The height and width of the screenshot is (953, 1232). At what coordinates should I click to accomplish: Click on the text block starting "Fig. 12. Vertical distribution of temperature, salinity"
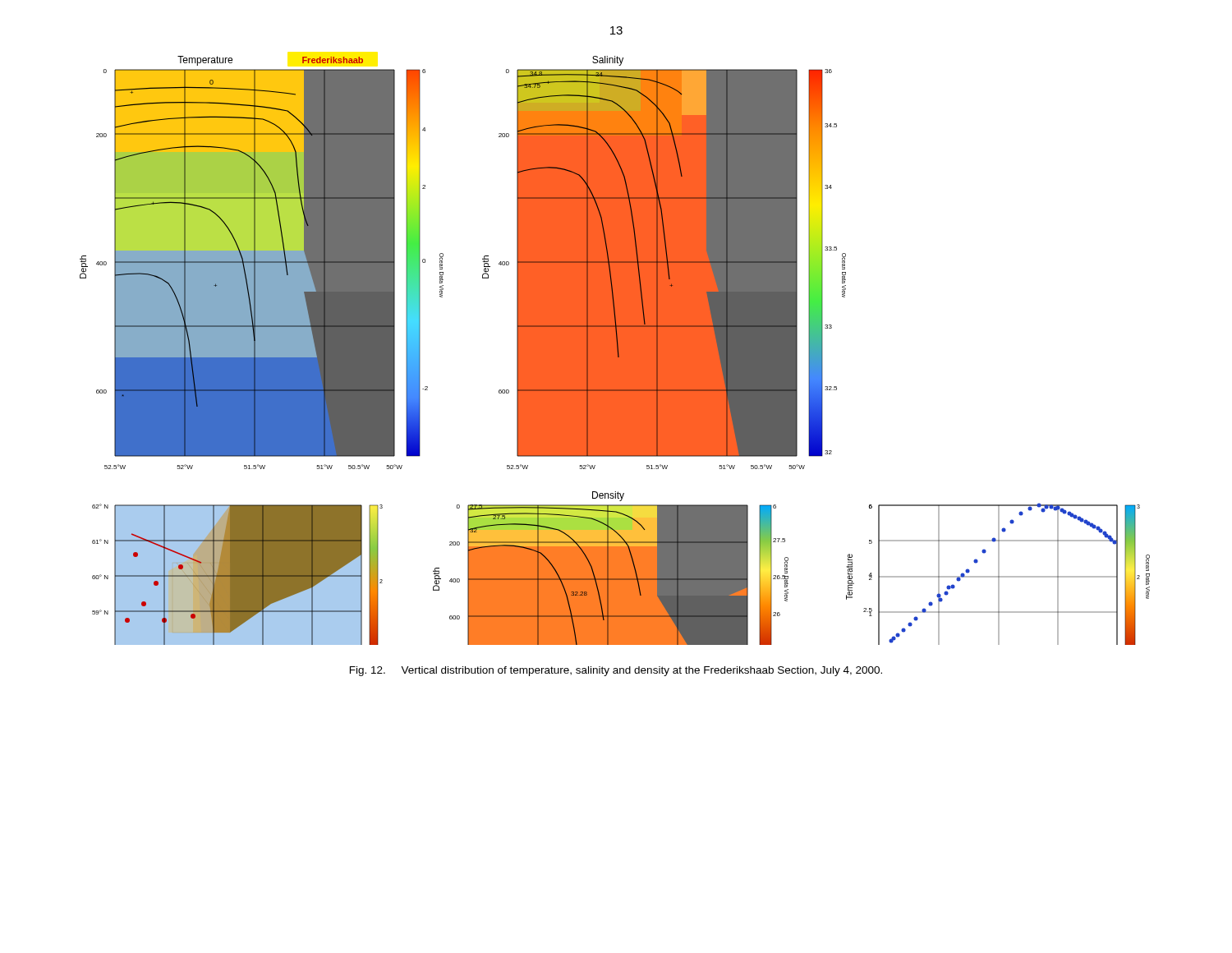coord(616,670)
